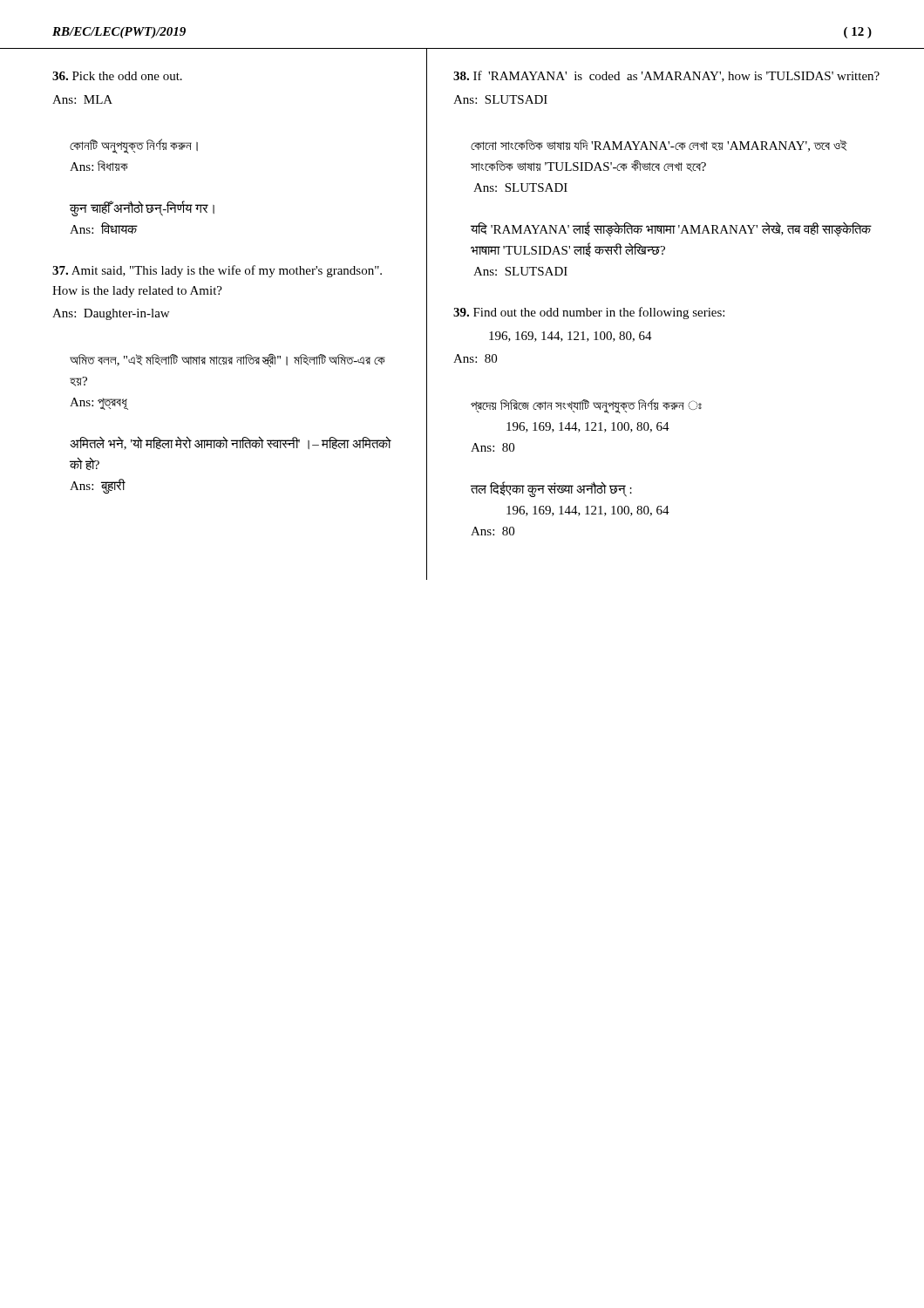
Task: Locate the passage starting "Amit said, "This lady is the wife of"
Action: [226, 292]
